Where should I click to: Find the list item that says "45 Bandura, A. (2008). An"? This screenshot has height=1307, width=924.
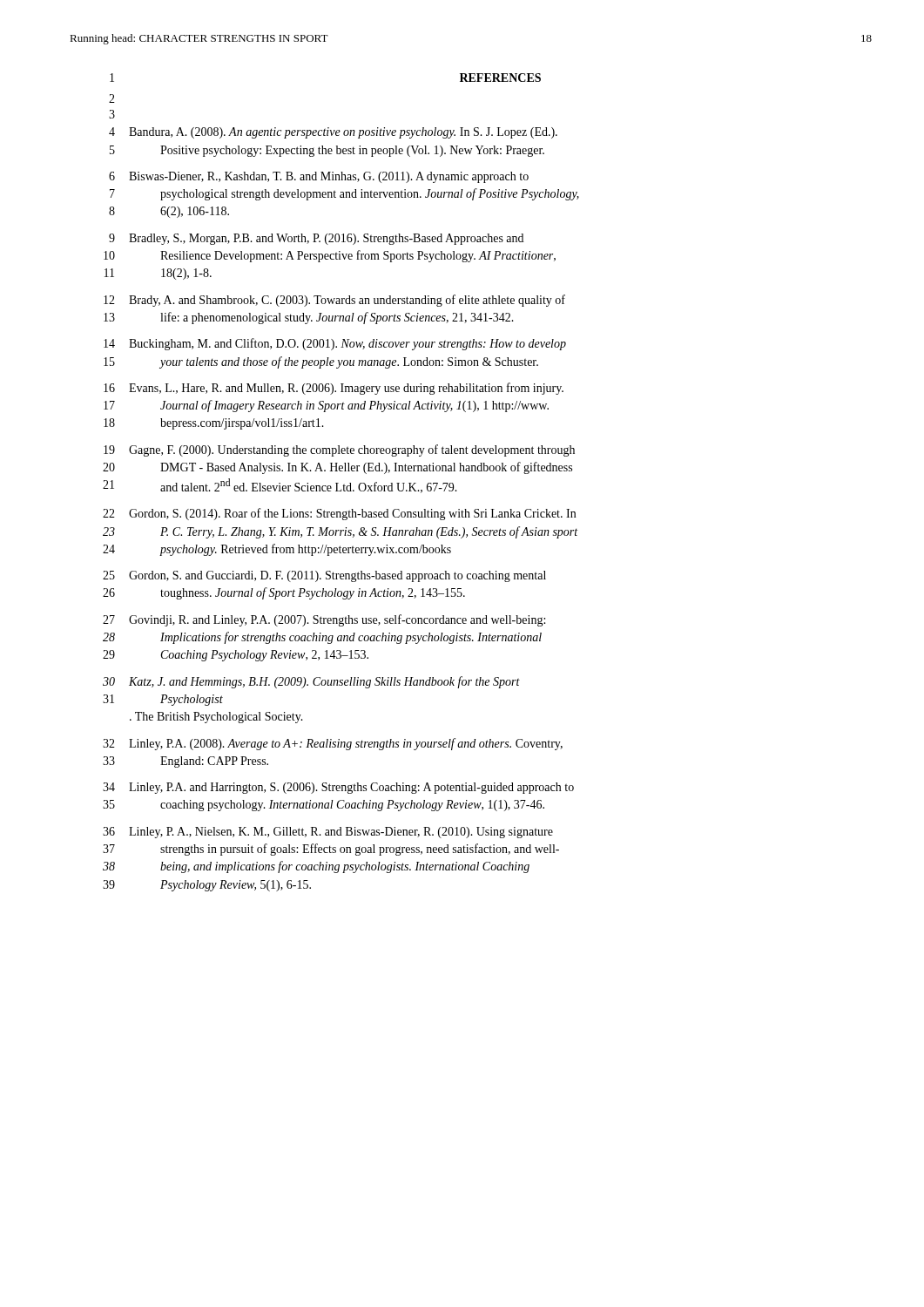click(x=471, y=142)
